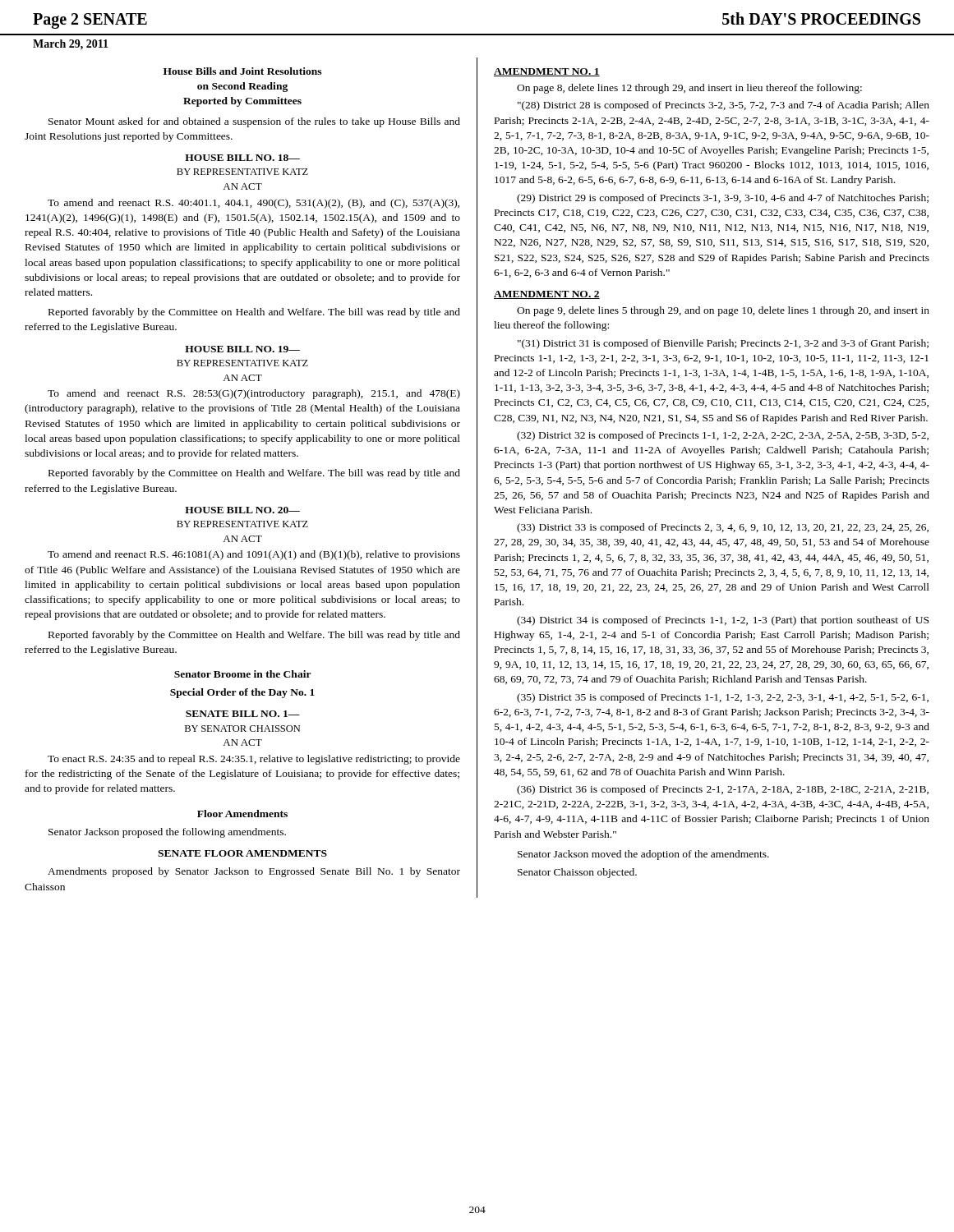This screenshot has height=1232, width=954.
Task: Locate the text block starting "SENATE FLOOR AMENDMENTS"
Action: tap(242, 853)
